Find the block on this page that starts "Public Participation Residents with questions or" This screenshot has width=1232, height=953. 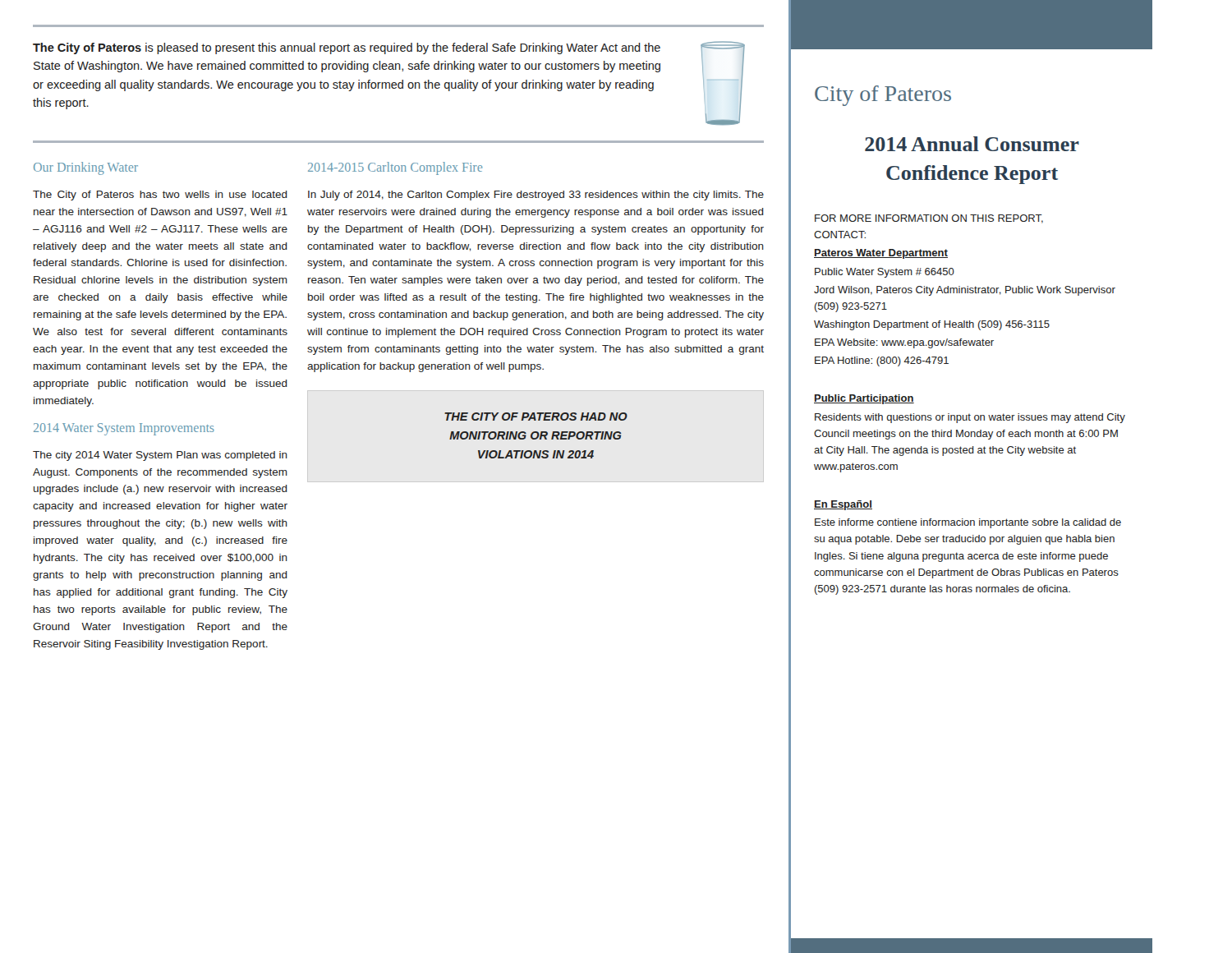[x=972, y=433]
